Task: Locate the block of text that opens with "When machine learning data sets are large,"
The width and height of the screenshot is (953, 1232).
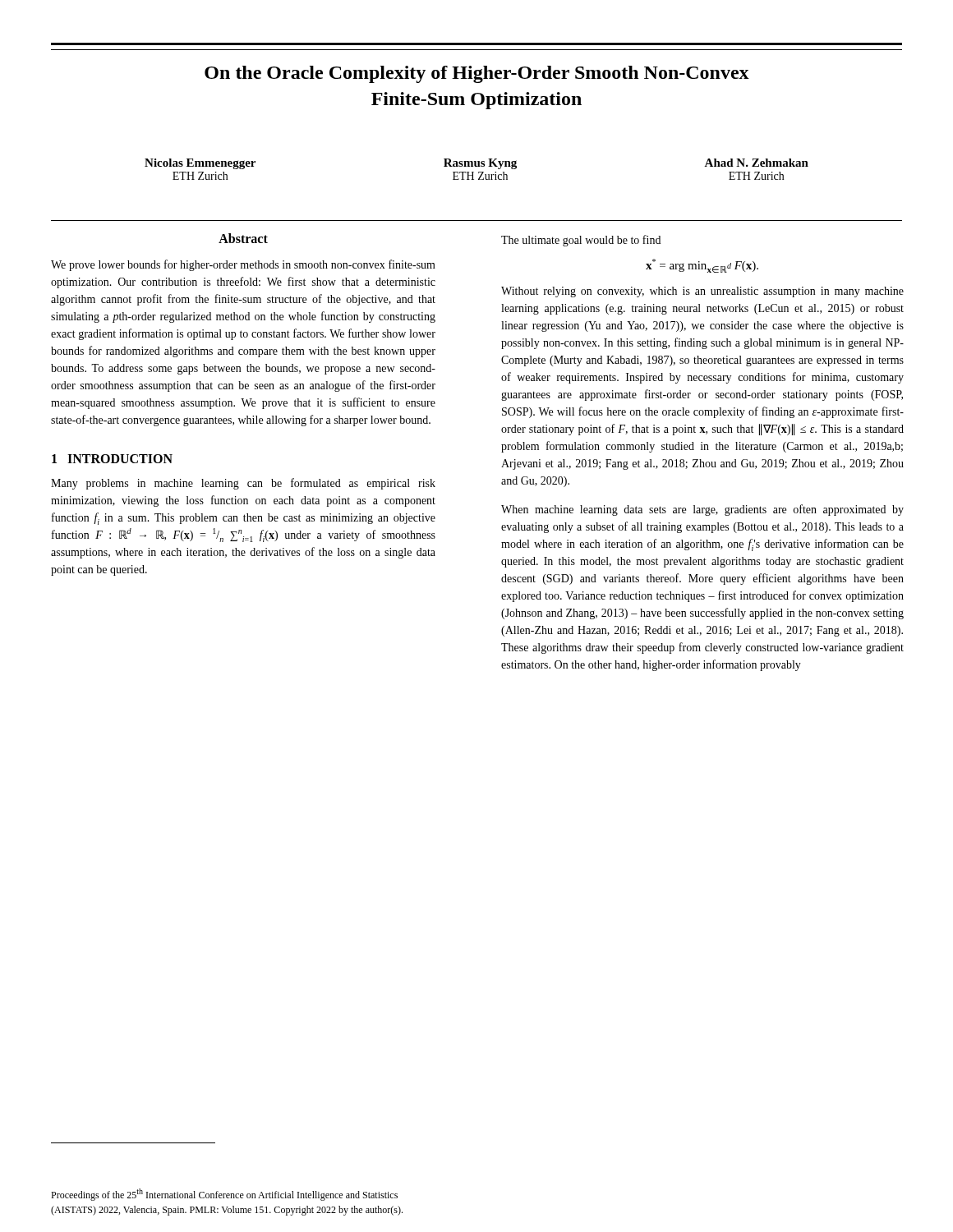Action: pyautogui.click(x=702, y=587)
